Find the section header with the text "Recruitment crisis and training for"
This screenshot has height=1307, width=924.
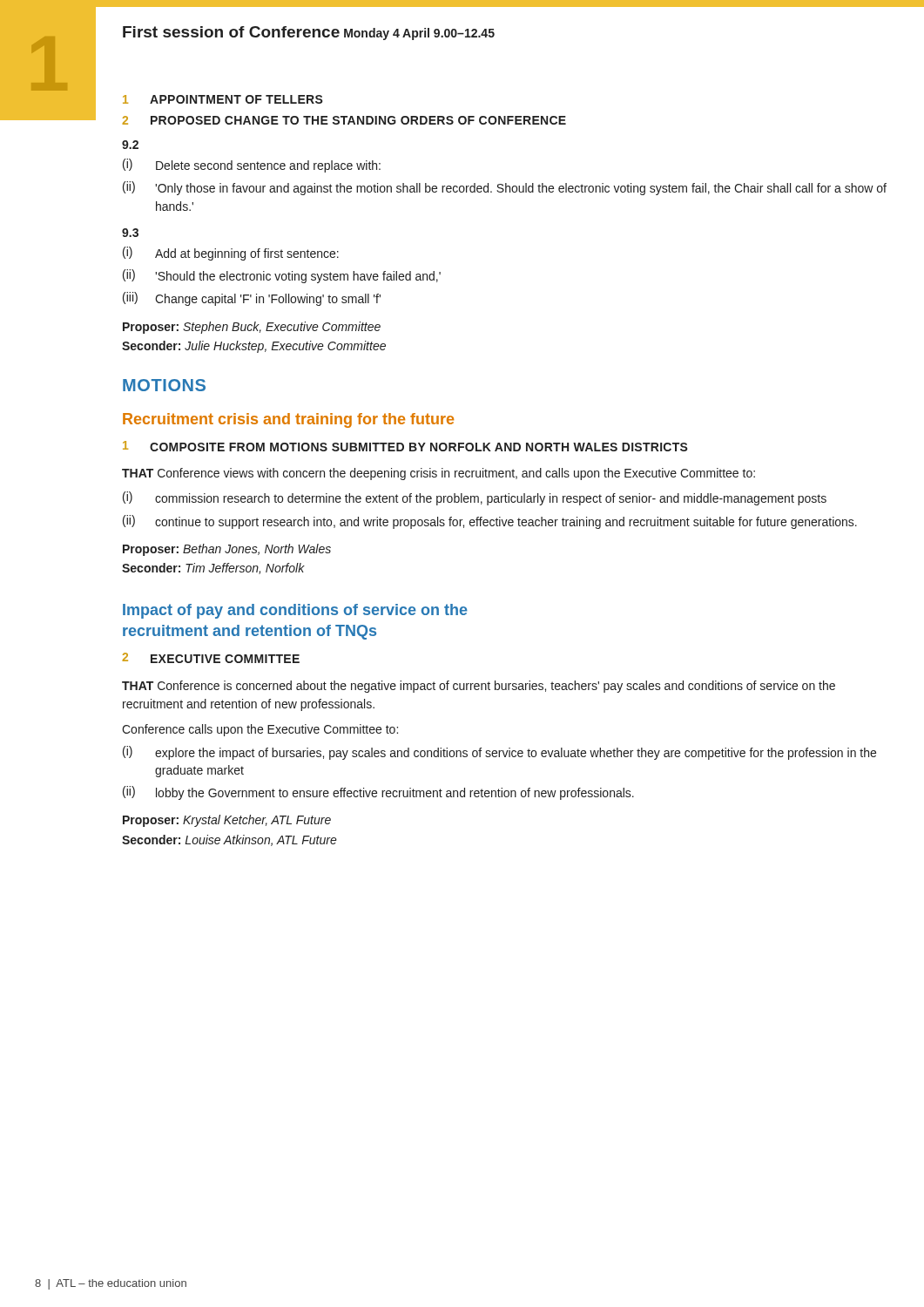[x=288, y=420]
